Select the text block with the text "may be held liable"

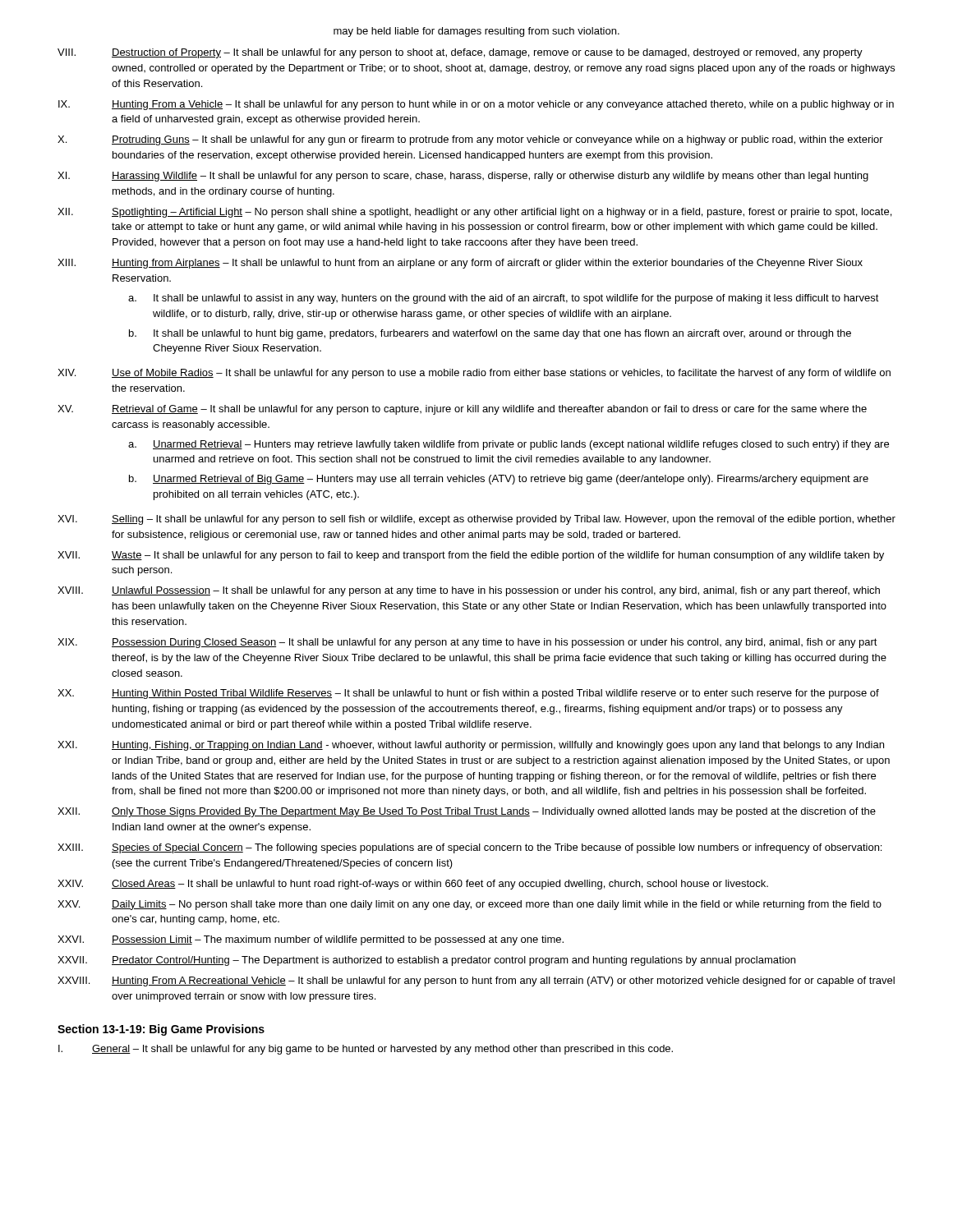click(x=476, y=31)
